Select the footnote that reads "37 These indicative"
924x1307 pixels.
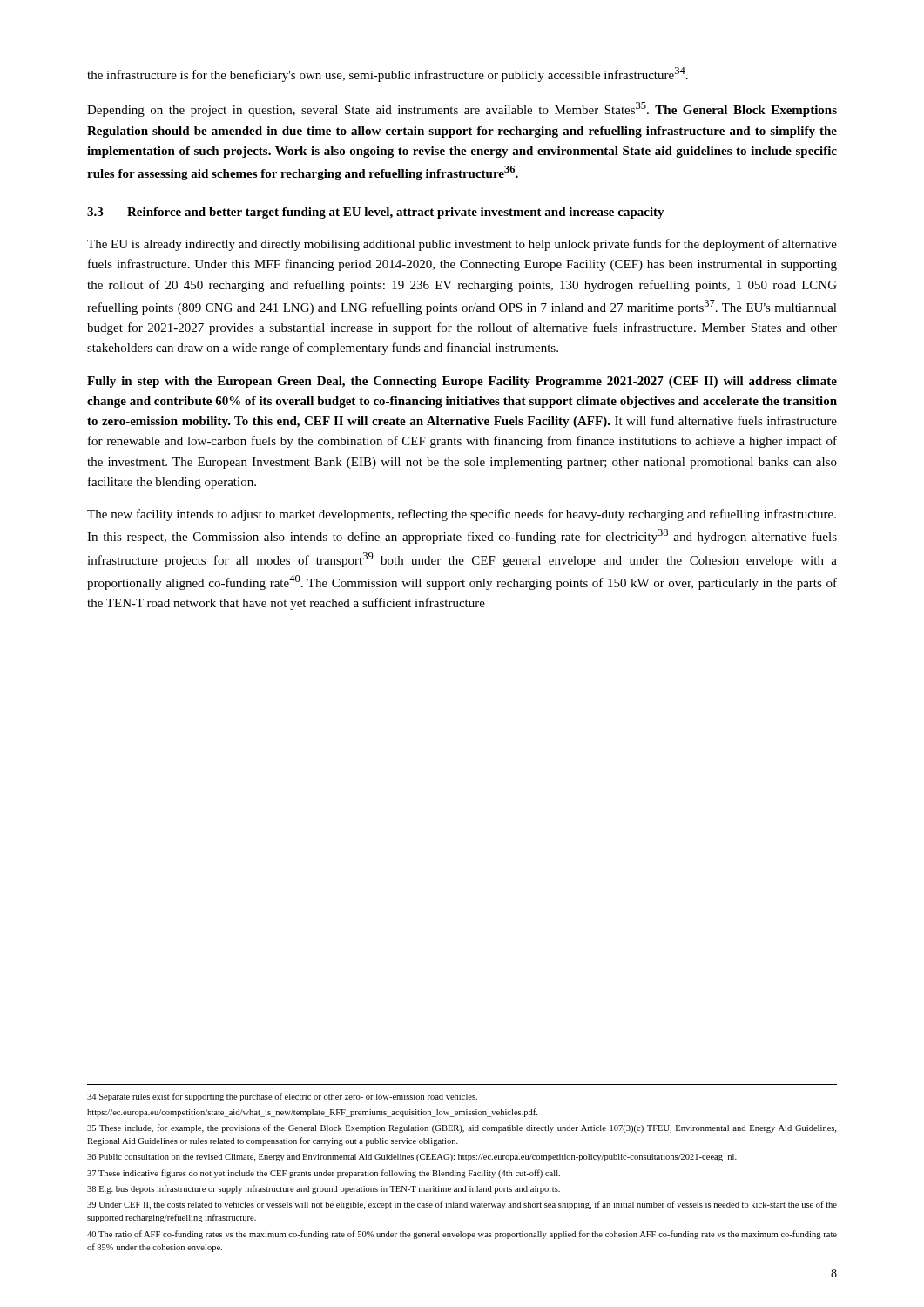[x=324, y=1173]
